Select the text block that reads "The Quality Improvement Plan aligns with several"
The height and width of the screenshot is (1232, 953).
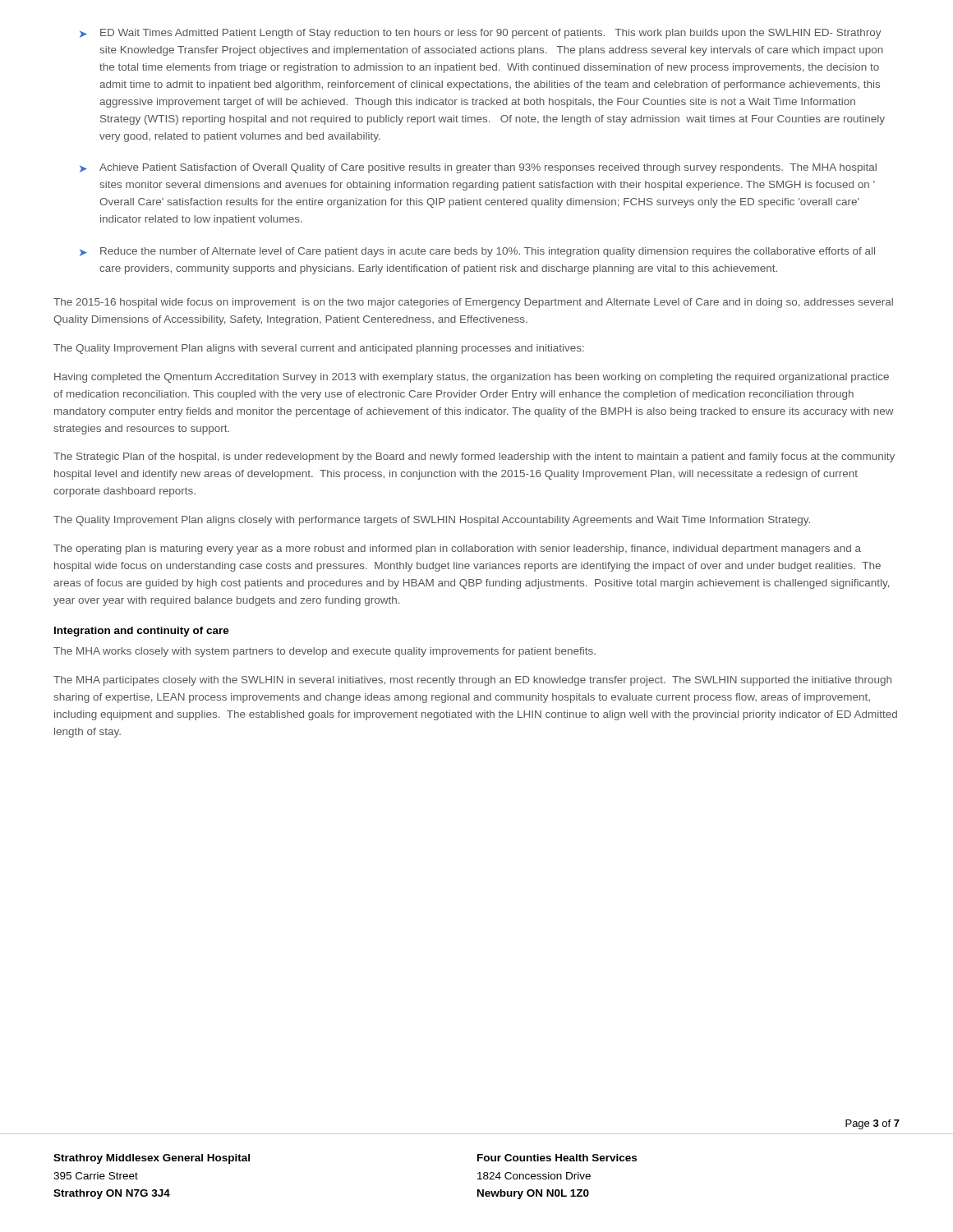(319, 348)
